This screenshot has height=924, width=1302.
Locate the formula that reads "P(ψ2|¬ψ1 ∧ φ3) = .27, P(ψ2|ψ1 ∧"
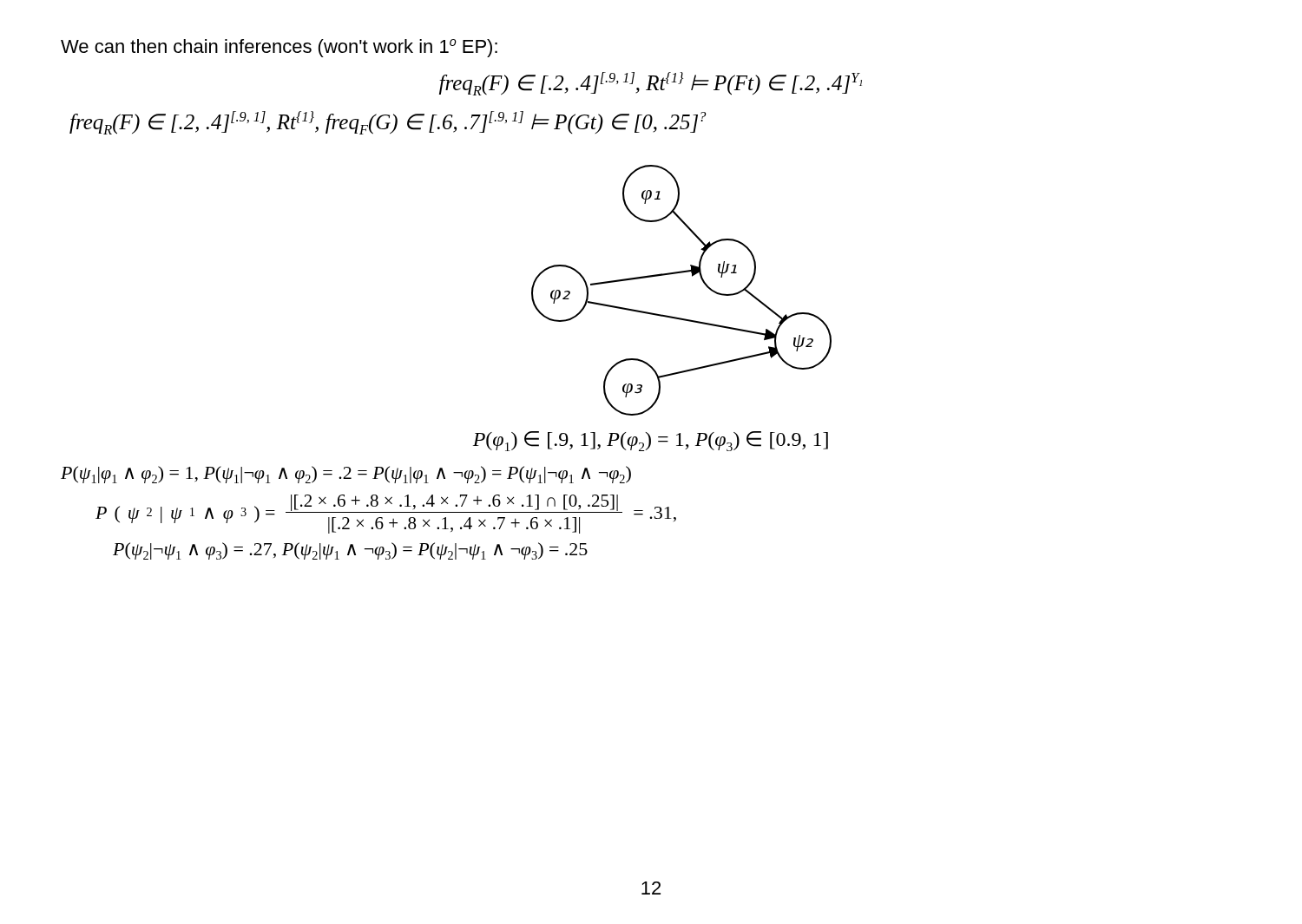[x=350, y=550]
